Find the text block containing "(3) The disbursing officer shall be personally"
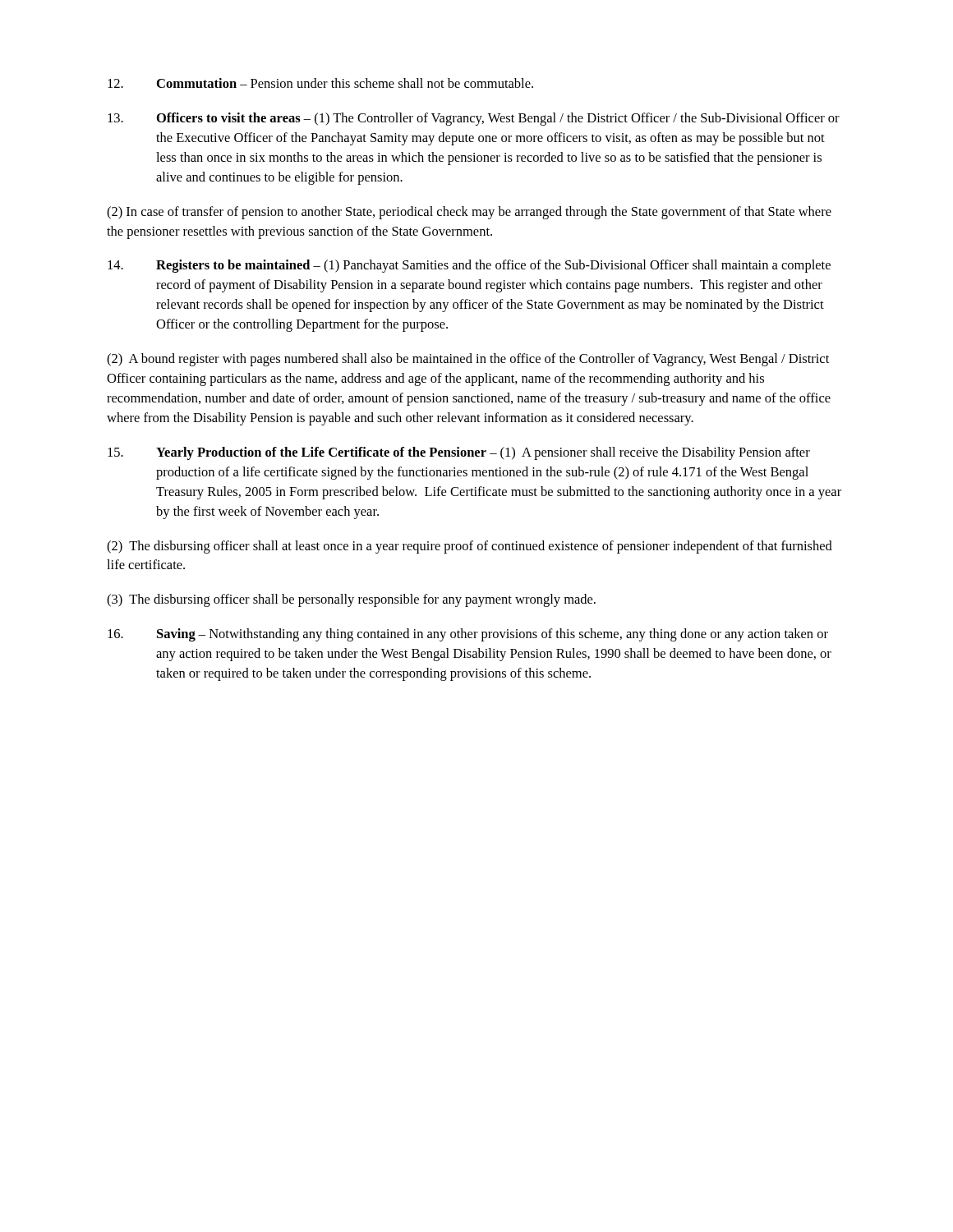The image size is (953, 1232). pos(352,599)
